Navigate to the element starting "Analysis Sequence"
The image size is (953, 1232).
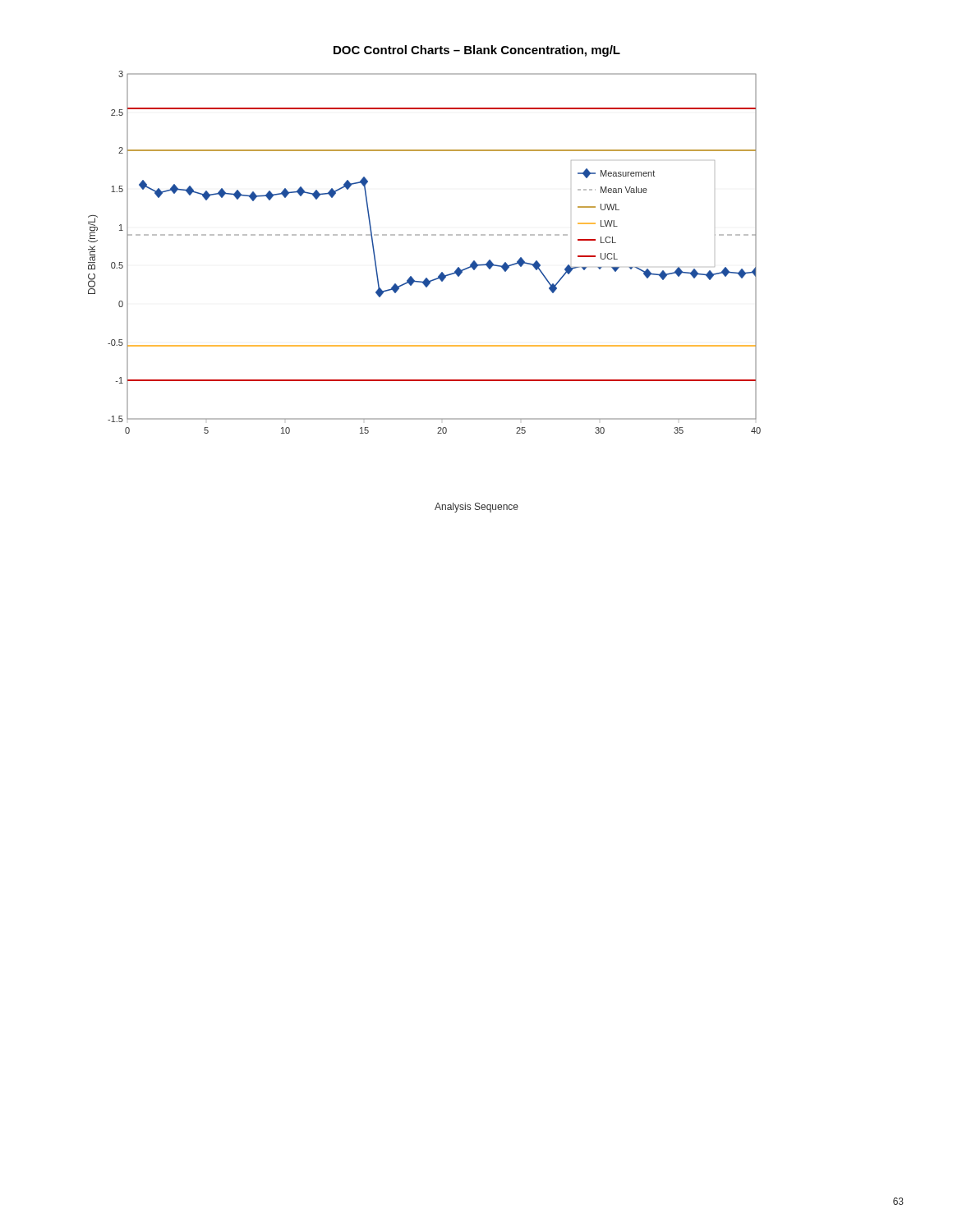click(476, 507)
